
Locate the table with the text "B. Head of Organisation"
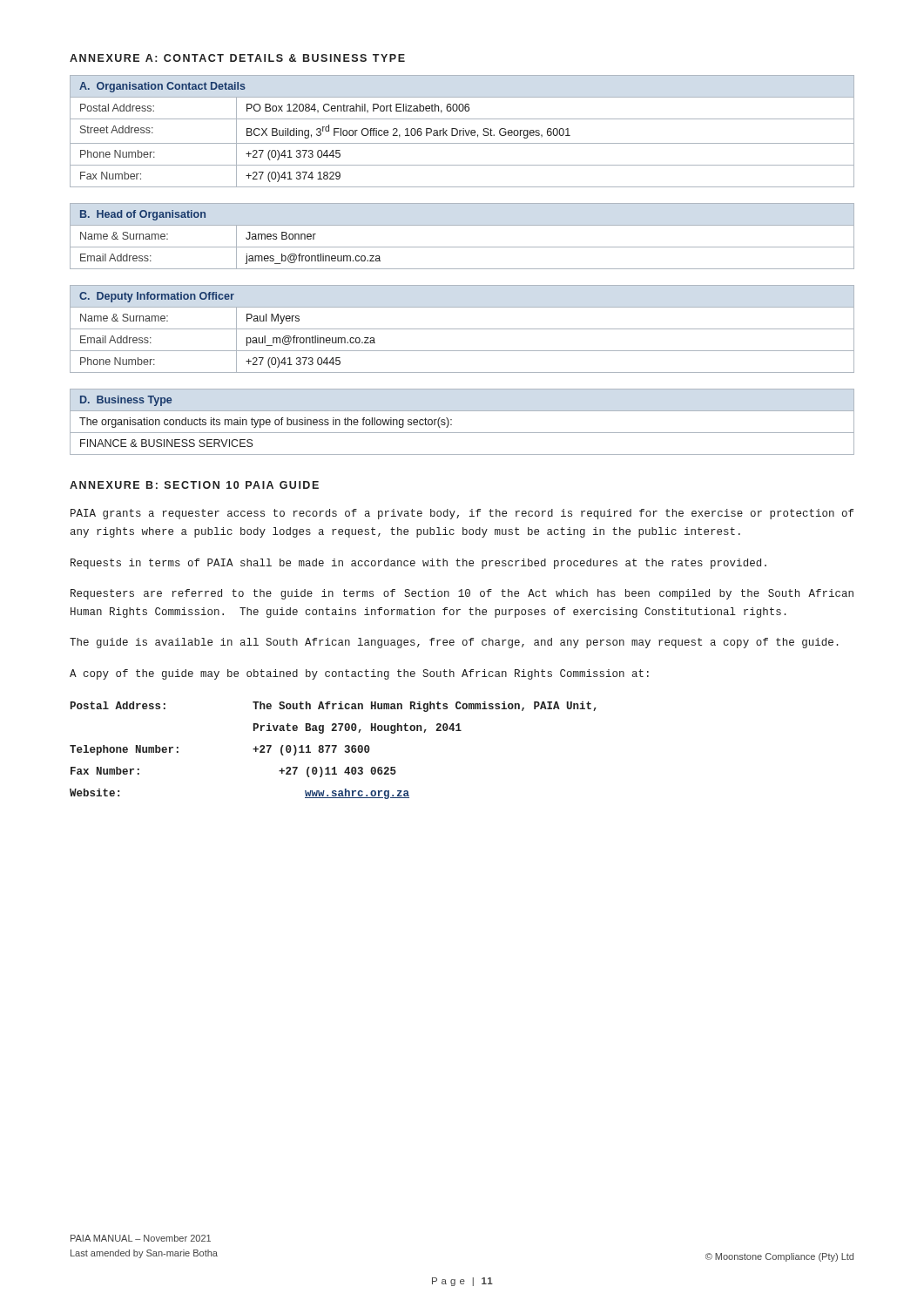coord(462,236)
